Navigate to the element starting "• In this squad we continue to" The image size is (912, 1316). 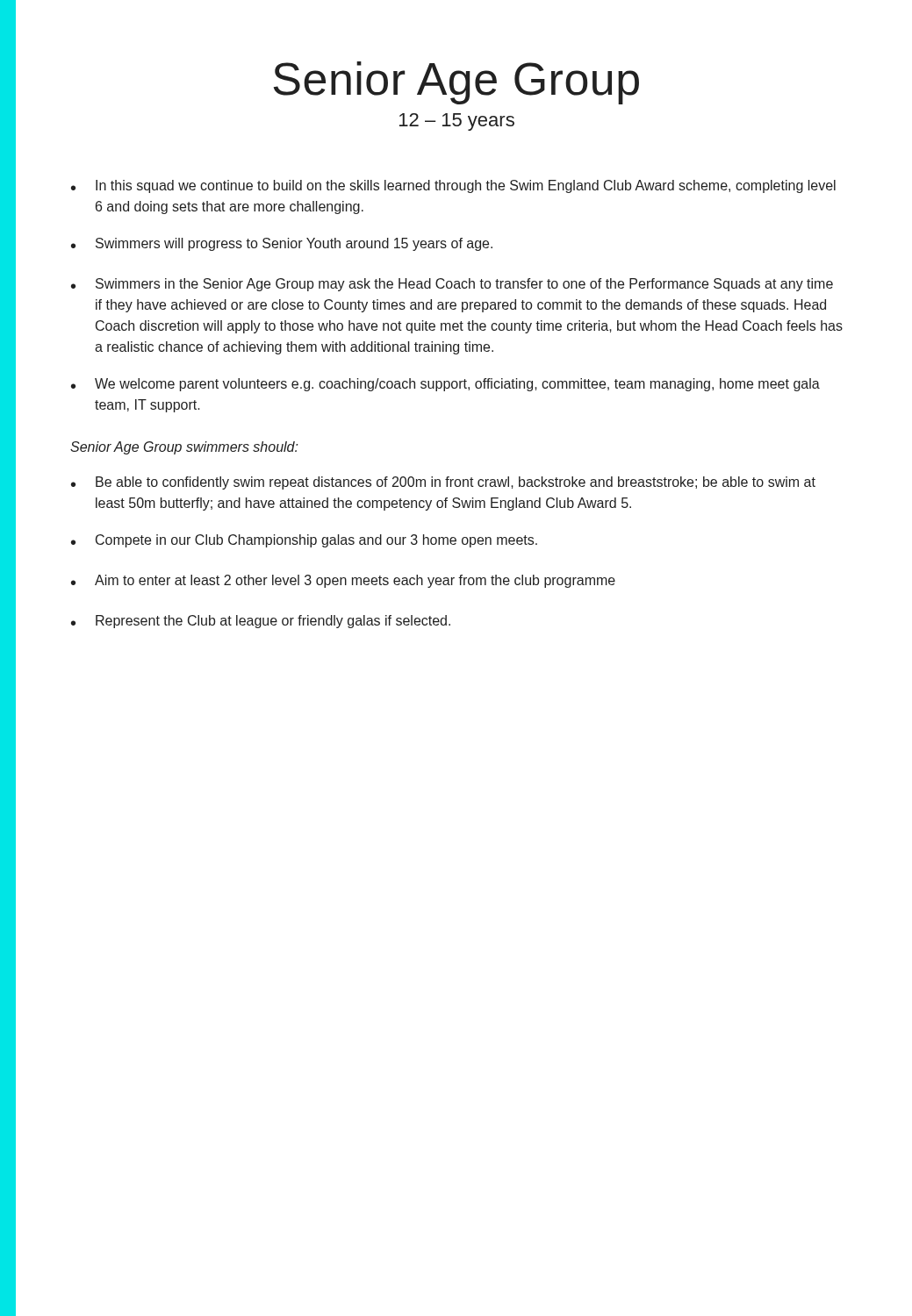click(x=456, y=196)
